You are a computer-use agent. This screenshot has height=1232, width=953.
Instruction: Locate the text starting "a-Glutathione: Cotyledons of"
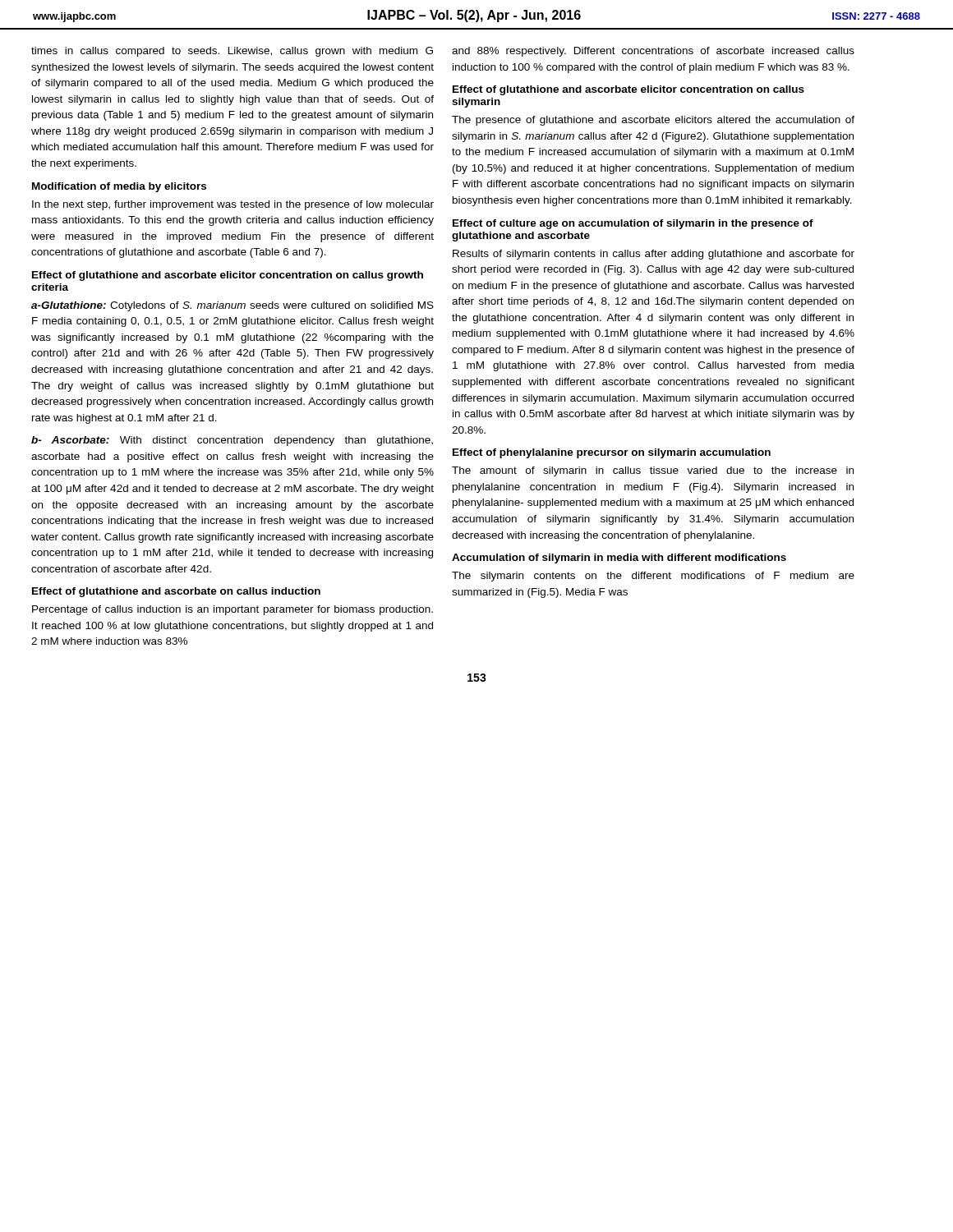tap(233, 361)
